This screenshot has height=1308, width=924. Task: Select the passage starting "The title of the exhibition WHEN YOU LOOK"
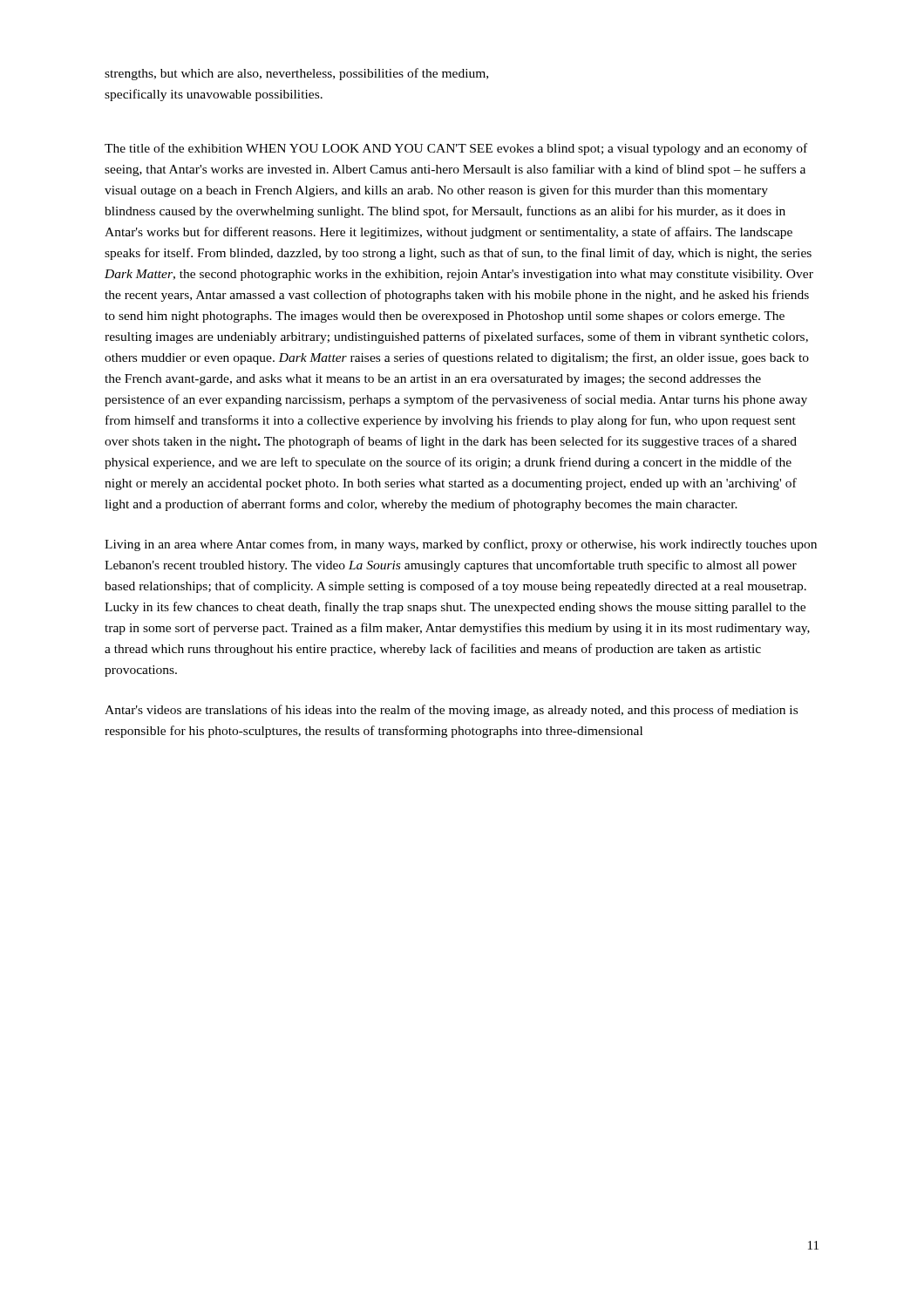point(462,326)
